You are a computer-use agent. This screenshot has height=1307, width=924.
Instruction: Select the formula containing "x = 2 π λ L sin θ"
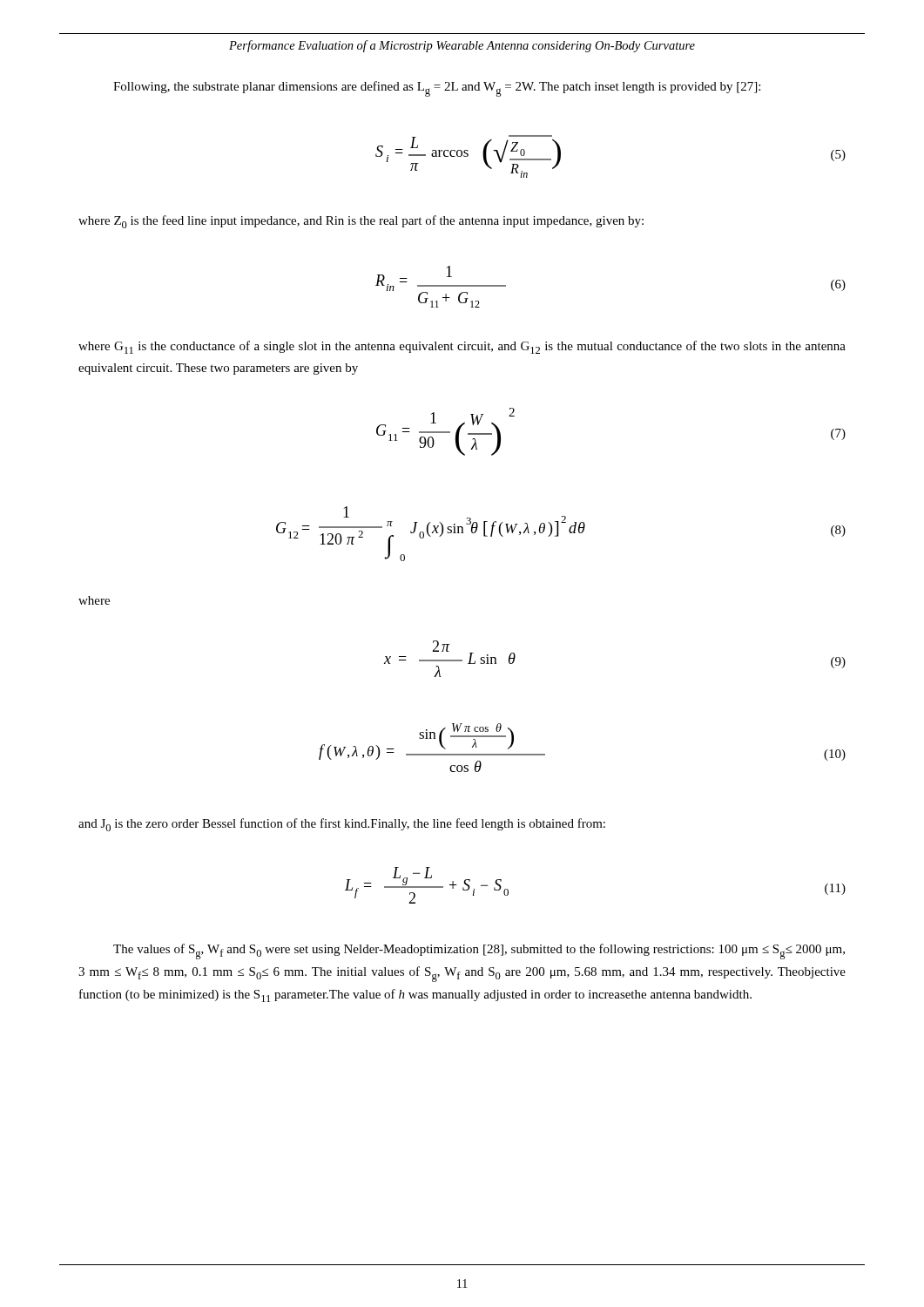point(440,660)
